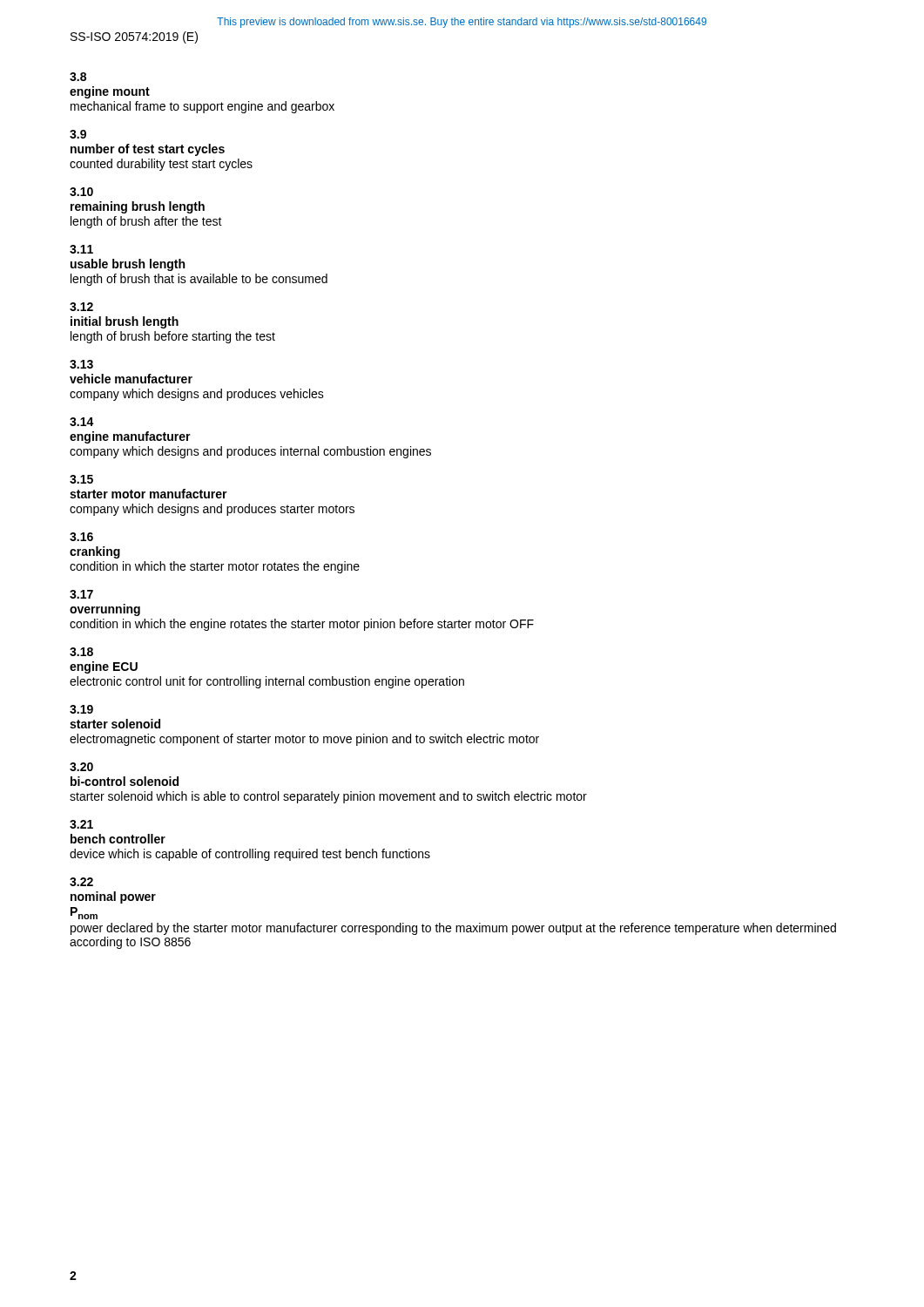Find the list item with the text "3.12 initial brush"
Image resolution: width=924 pixels, height=1307 pixels.
coord(81,307)
